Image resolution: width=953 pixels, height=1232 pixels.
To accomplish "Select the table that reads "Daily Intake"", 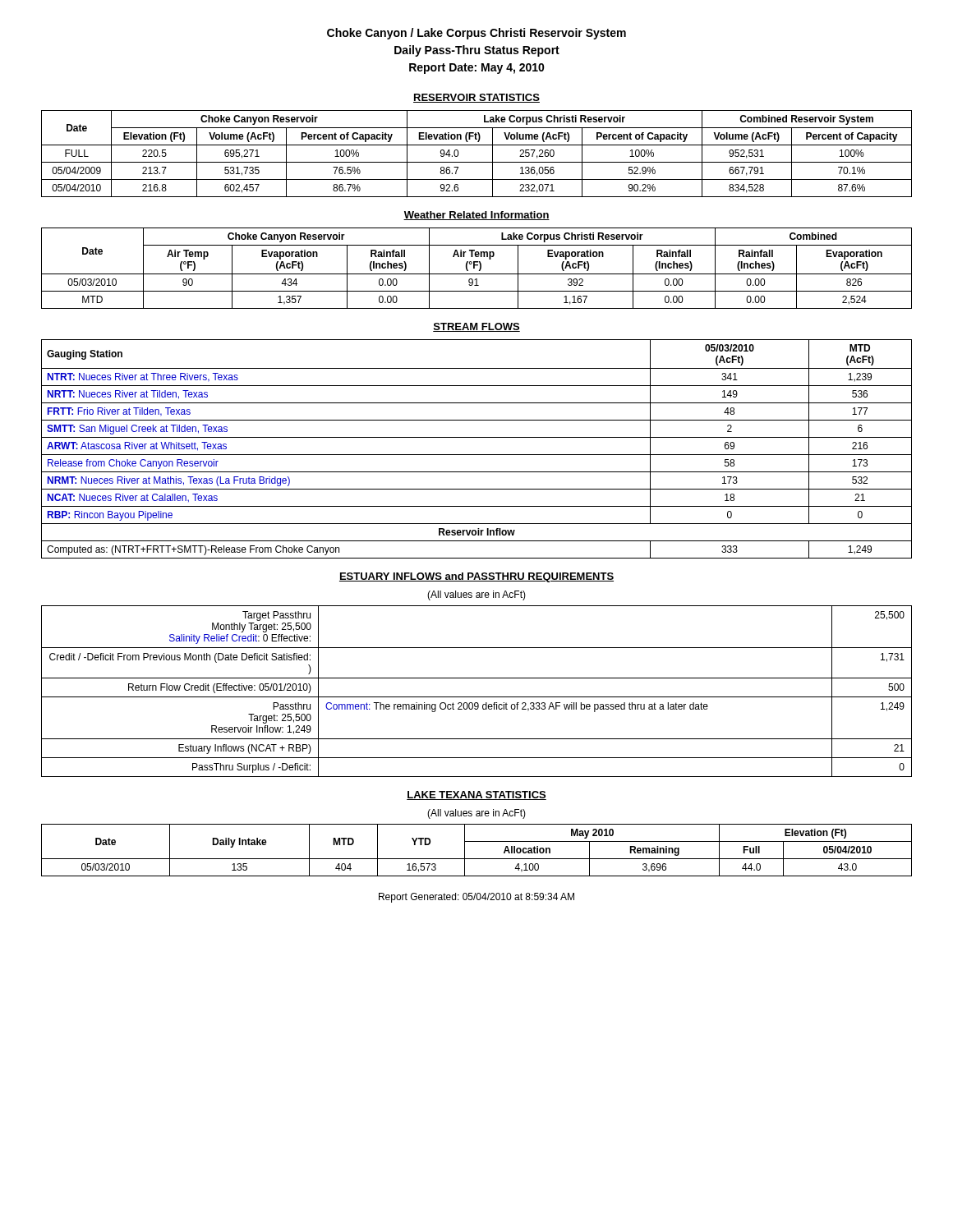I will pyautogui.click(x=476, y=850).
